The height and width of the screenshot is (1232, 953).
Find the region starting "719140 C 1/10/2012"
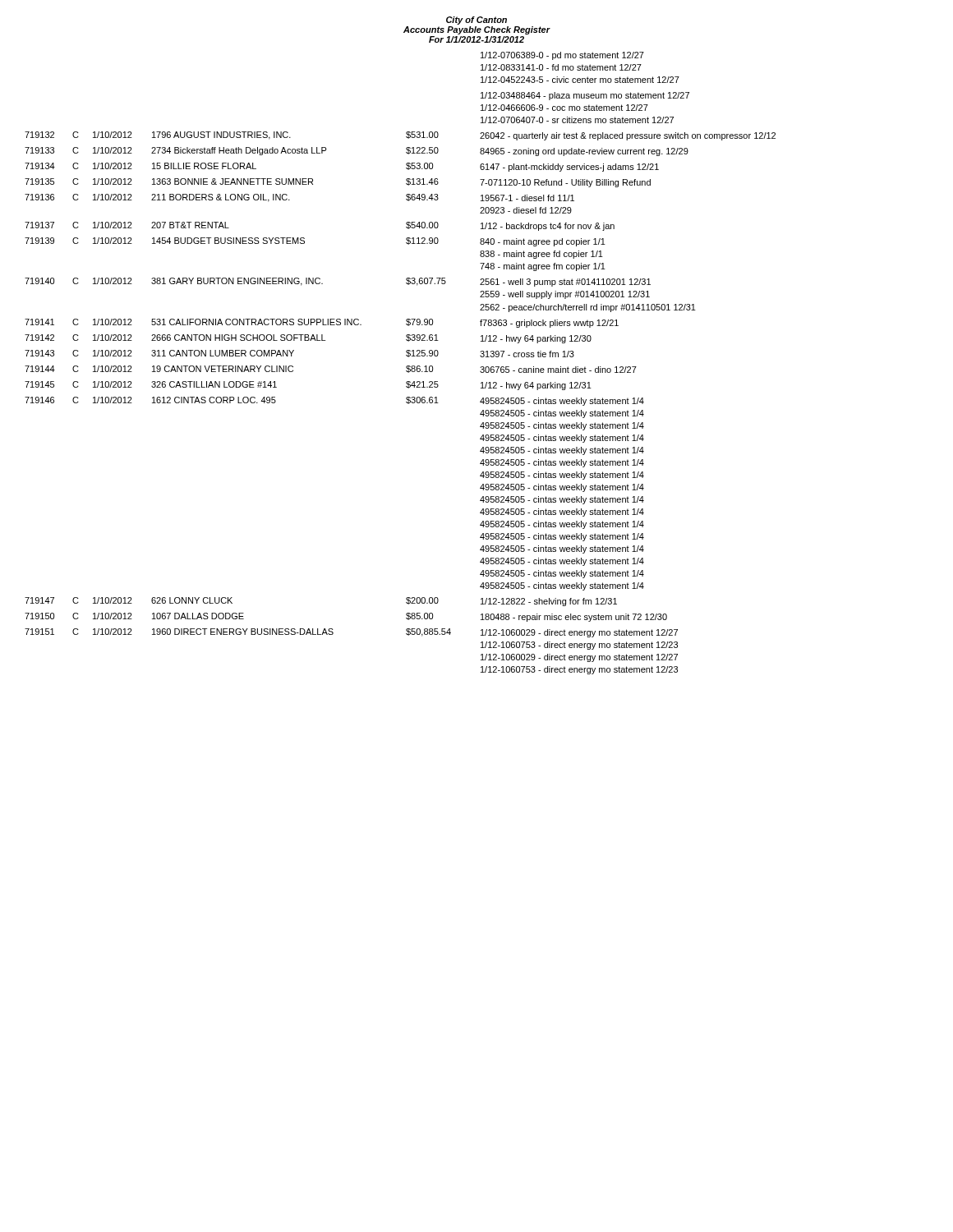476,288
